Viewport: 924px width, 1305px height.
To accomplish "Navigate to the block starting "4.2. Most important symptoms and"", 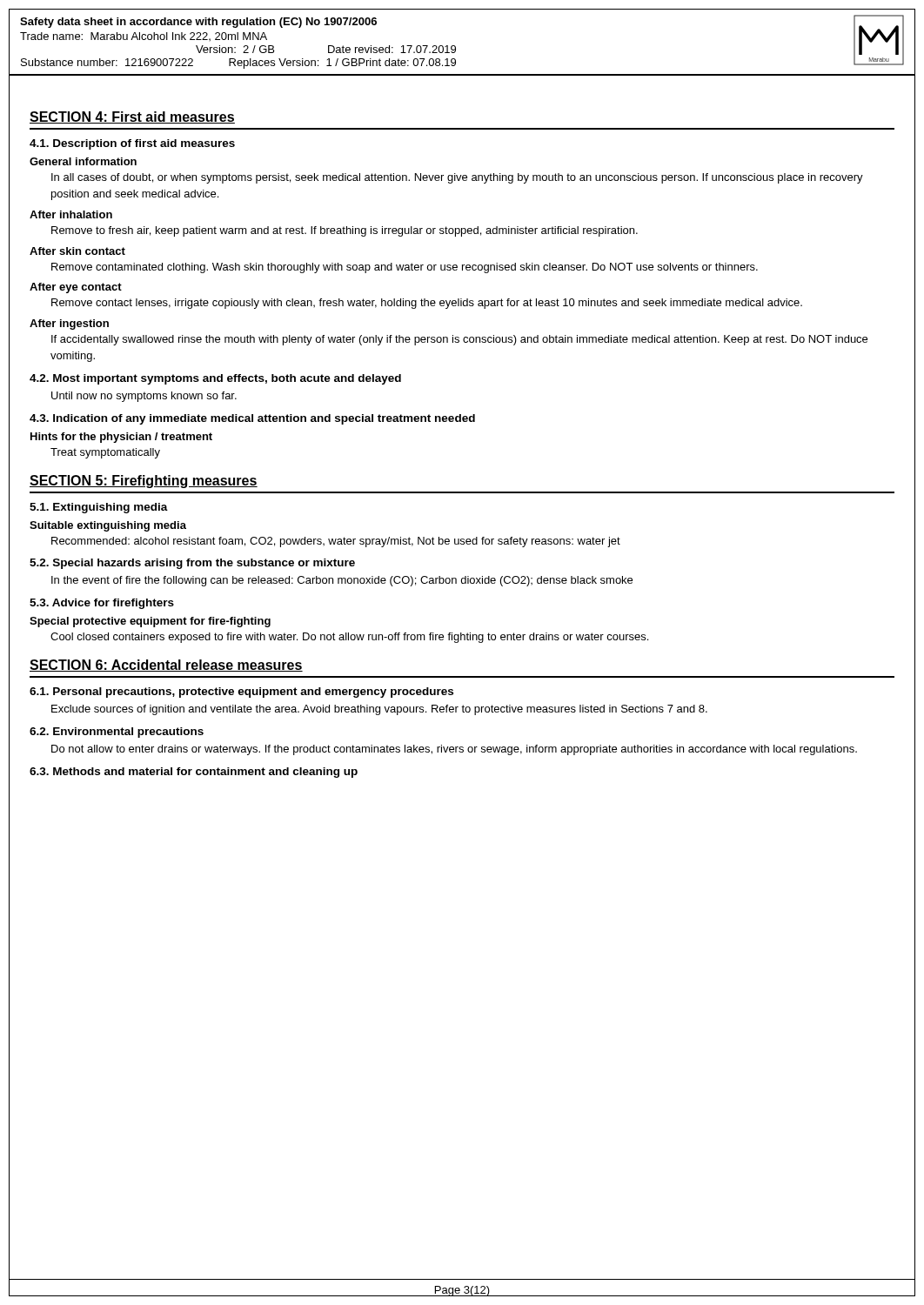I will (x=216, y=378).
